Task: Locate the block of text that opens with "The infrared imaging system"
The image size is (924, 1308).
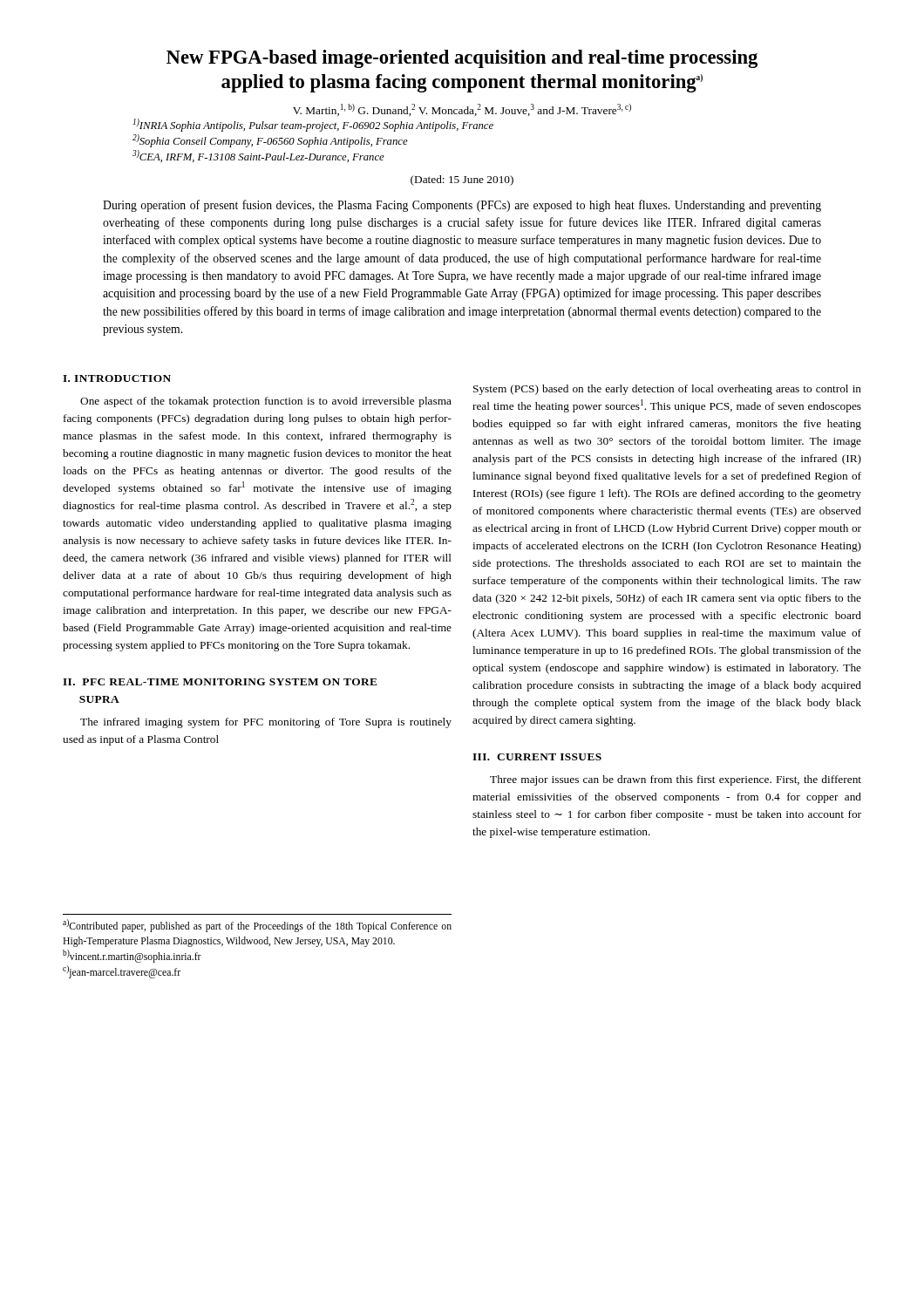Action: [257, 731]
